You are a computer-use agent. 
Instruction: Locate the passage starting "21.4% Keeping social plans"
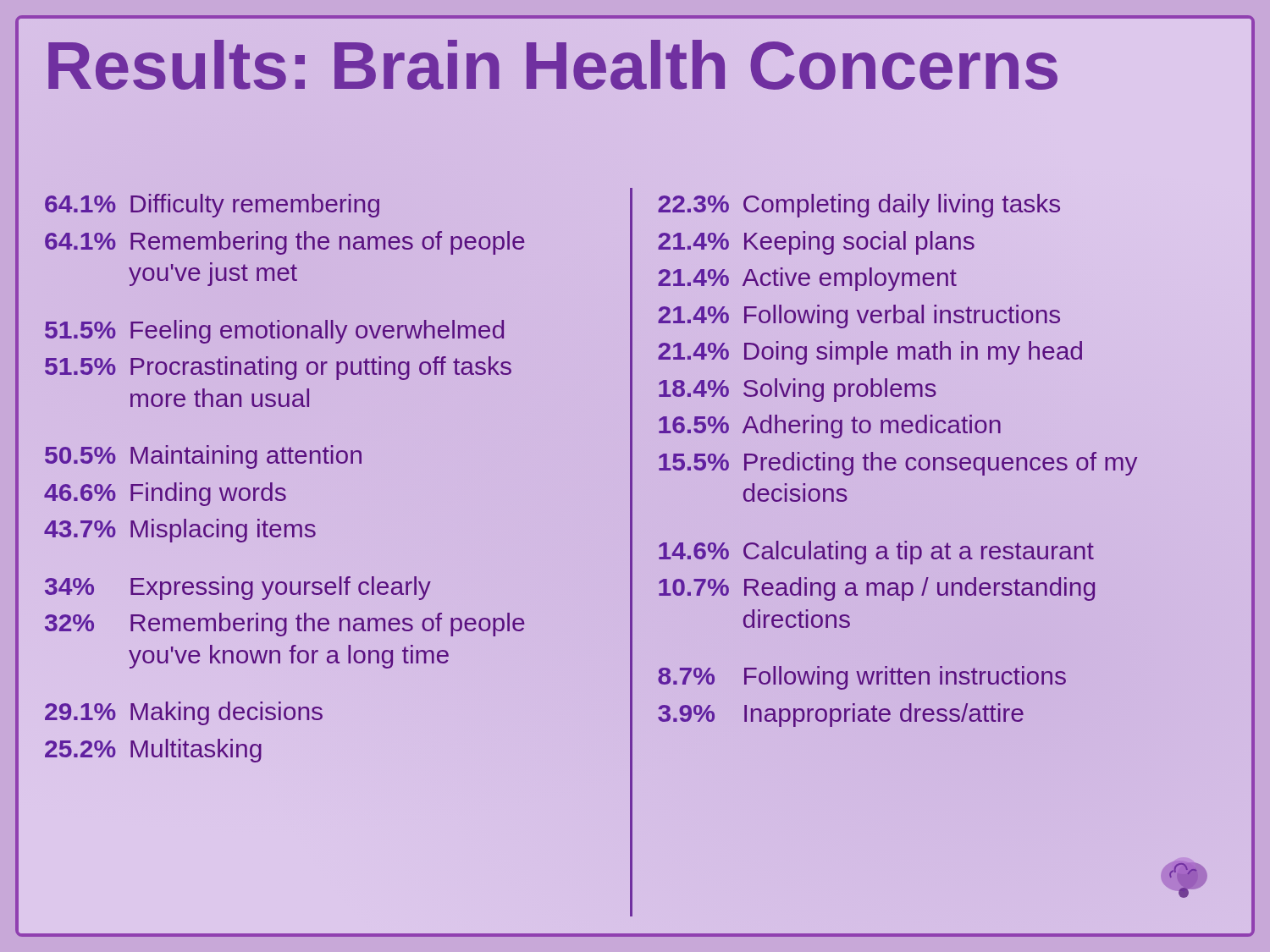pos(816,241)
